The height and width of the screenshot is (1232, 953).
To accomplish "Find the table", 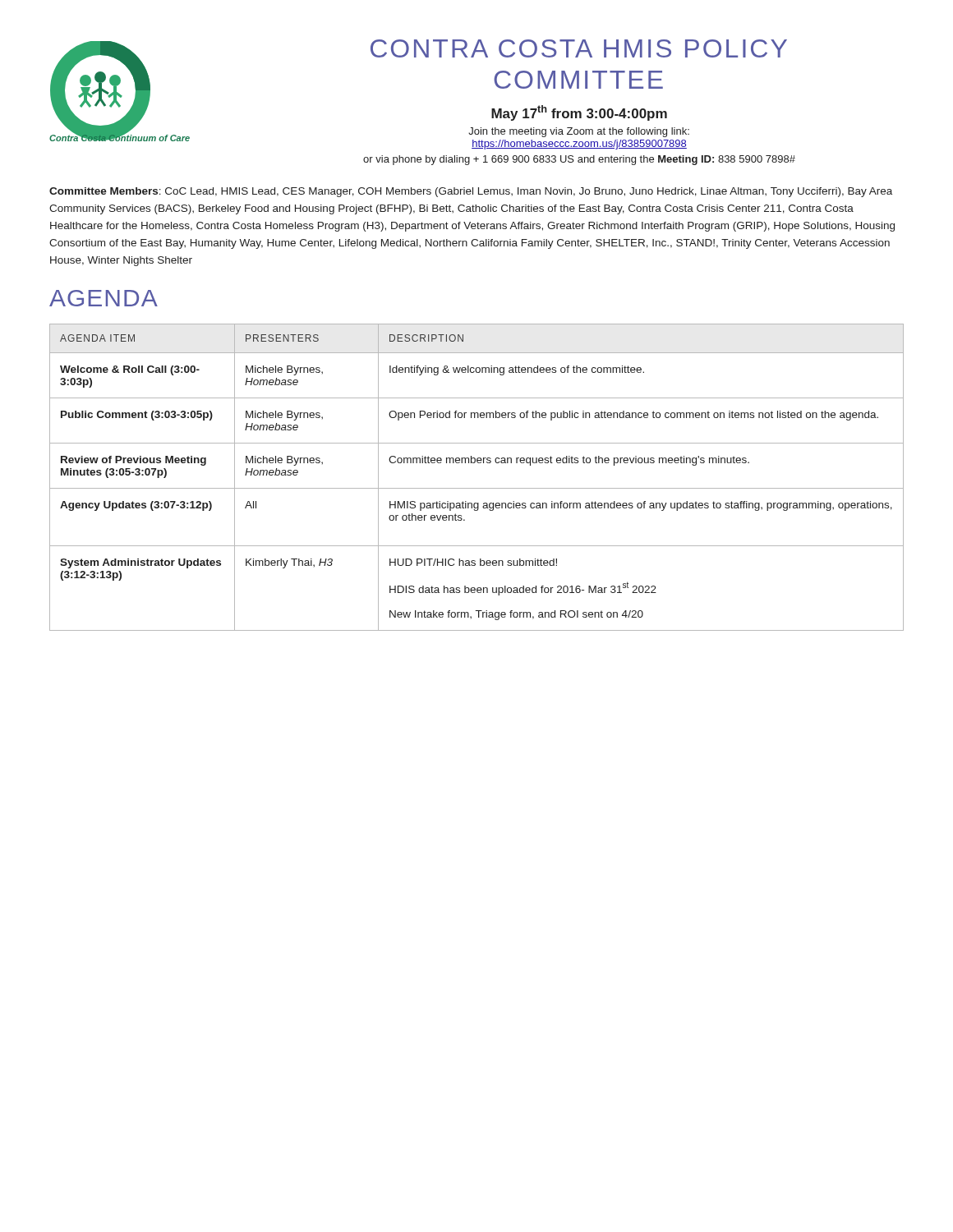I will pos(476,477).
